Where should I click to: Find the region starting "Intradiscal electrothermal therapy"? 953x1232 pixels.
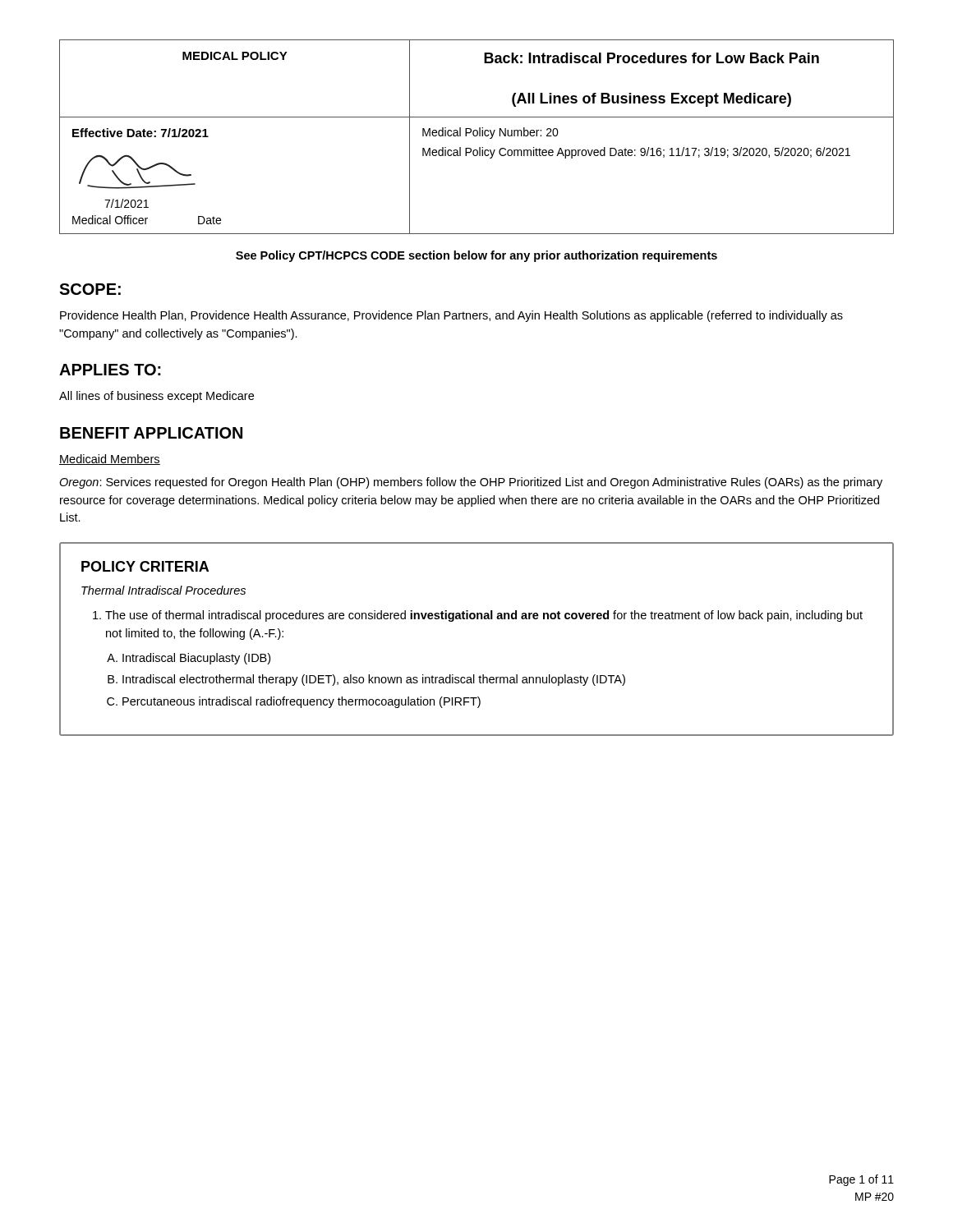[374, 680]
